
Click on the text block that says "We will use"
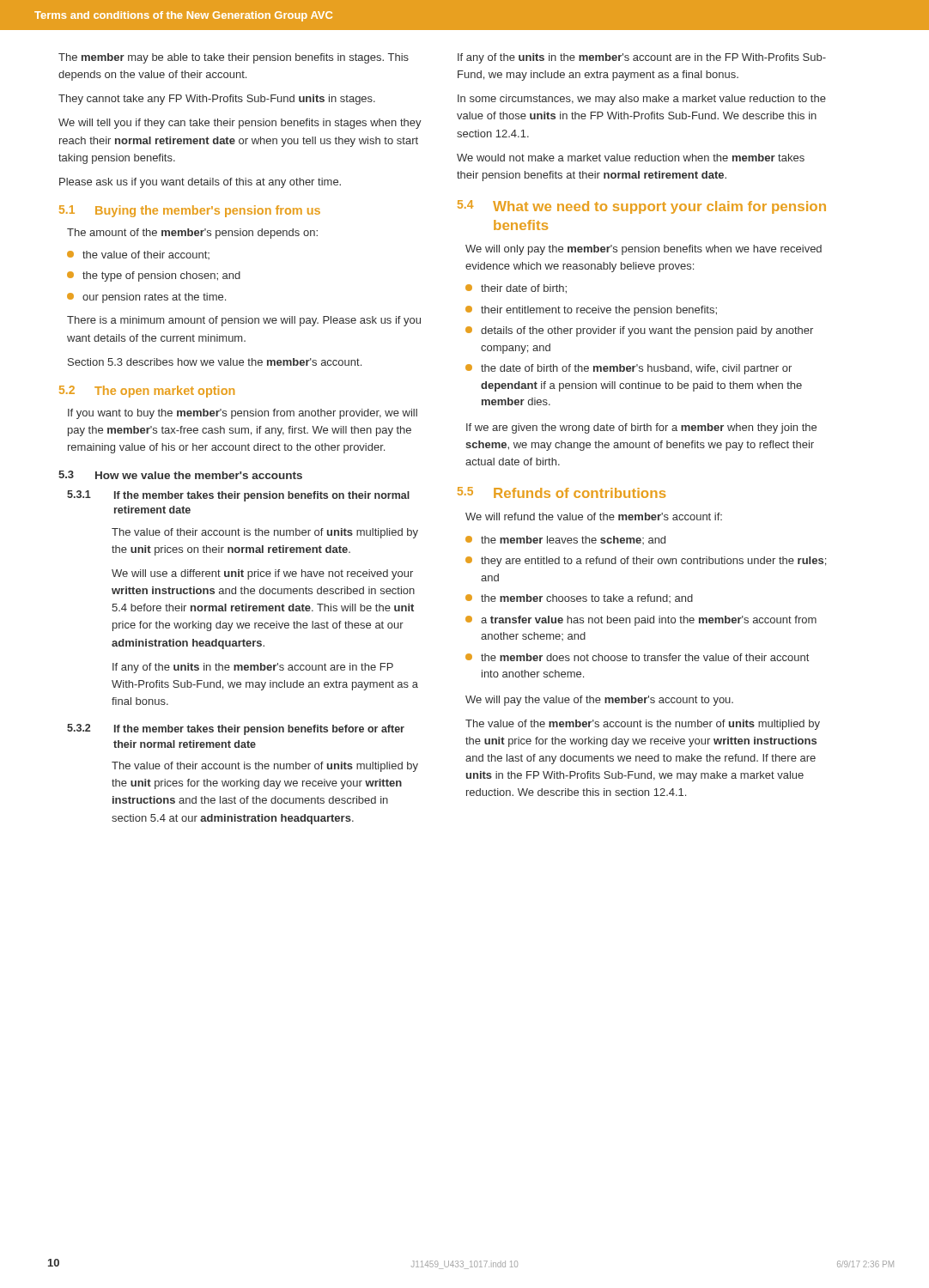click(263, 608)
